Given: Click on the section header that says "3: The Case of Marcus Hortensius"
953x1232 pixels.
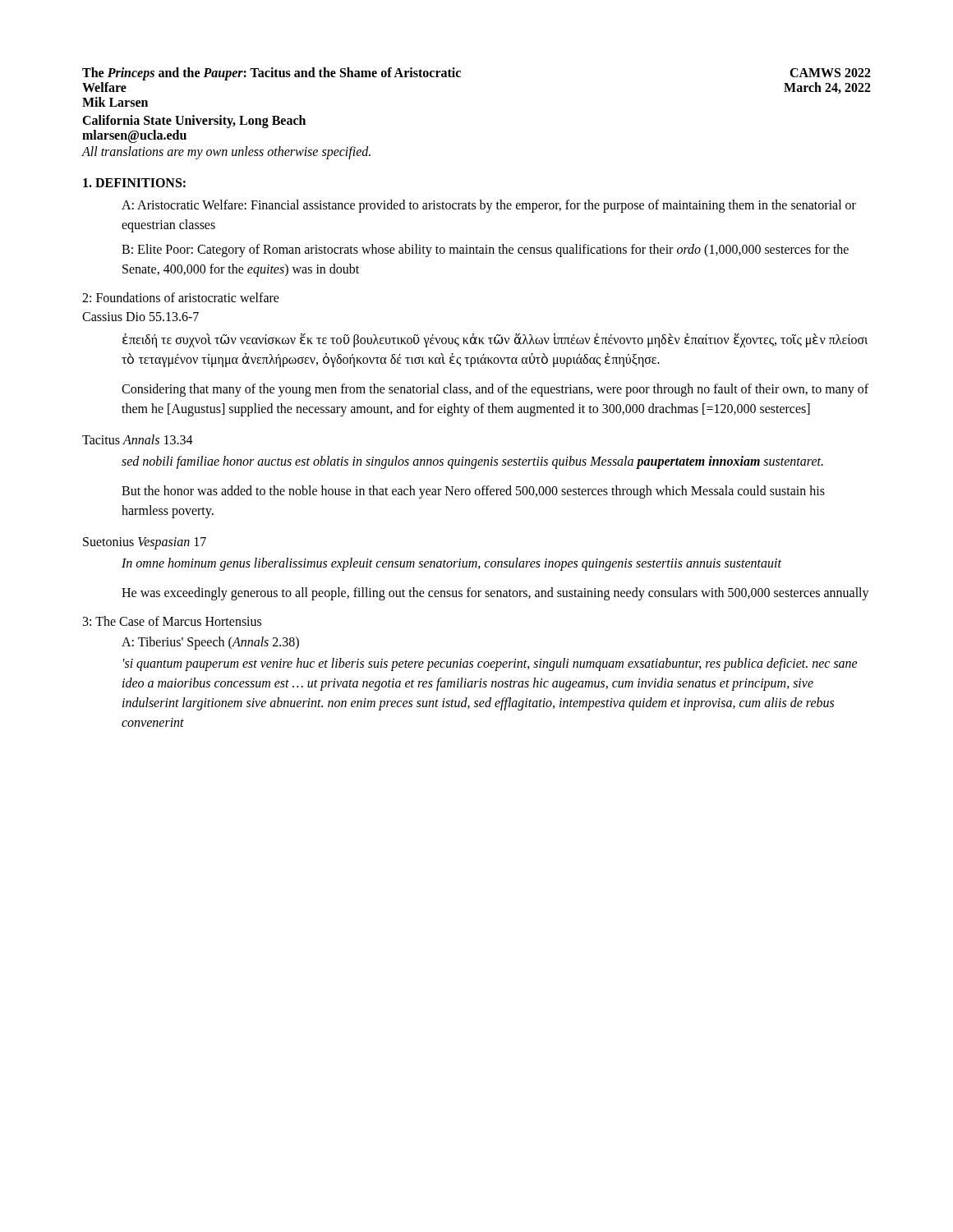Looking at the screenshot, I should 172,621.
